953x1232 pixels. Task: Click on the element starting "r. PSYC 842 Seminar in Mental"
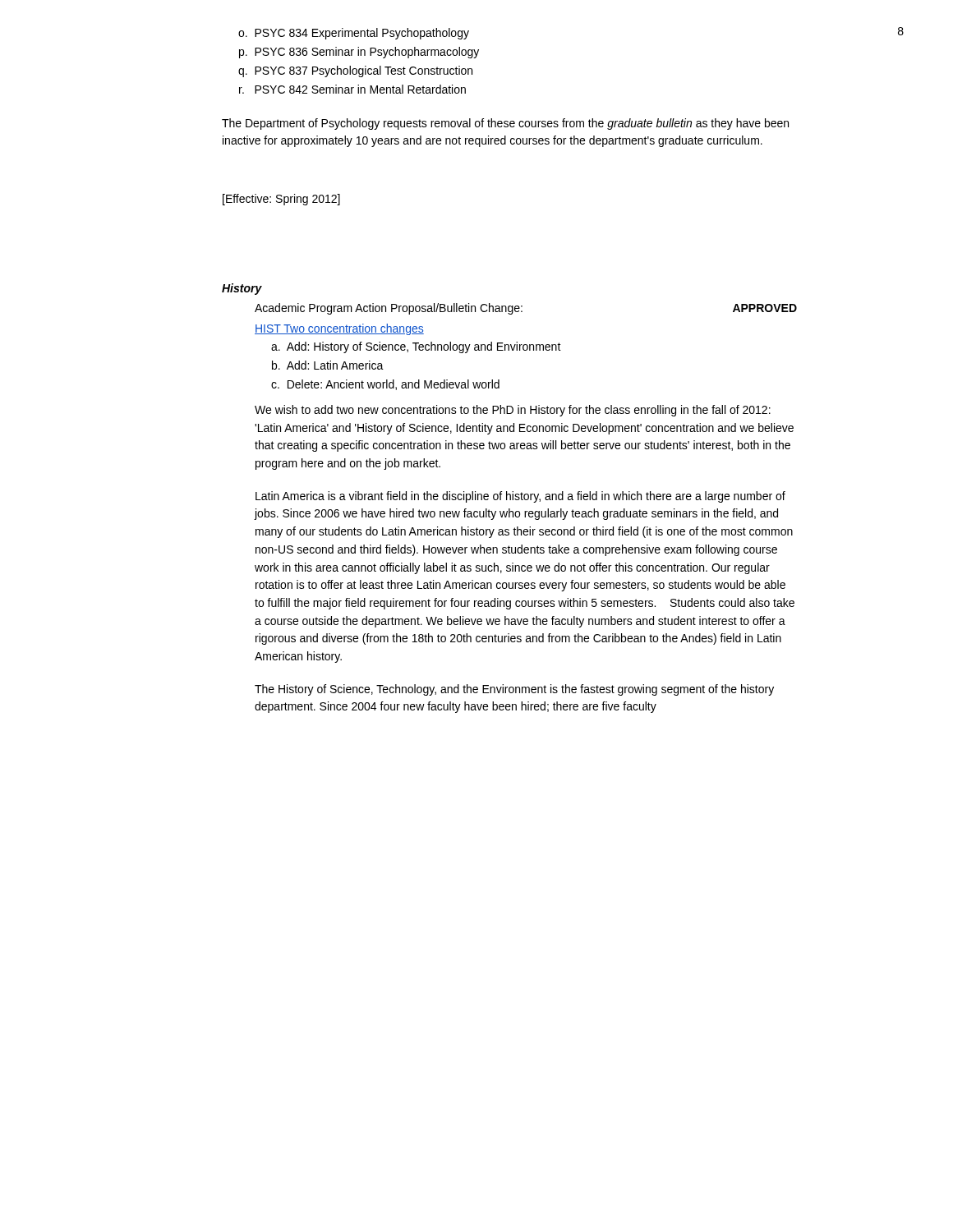coord(352,90)
